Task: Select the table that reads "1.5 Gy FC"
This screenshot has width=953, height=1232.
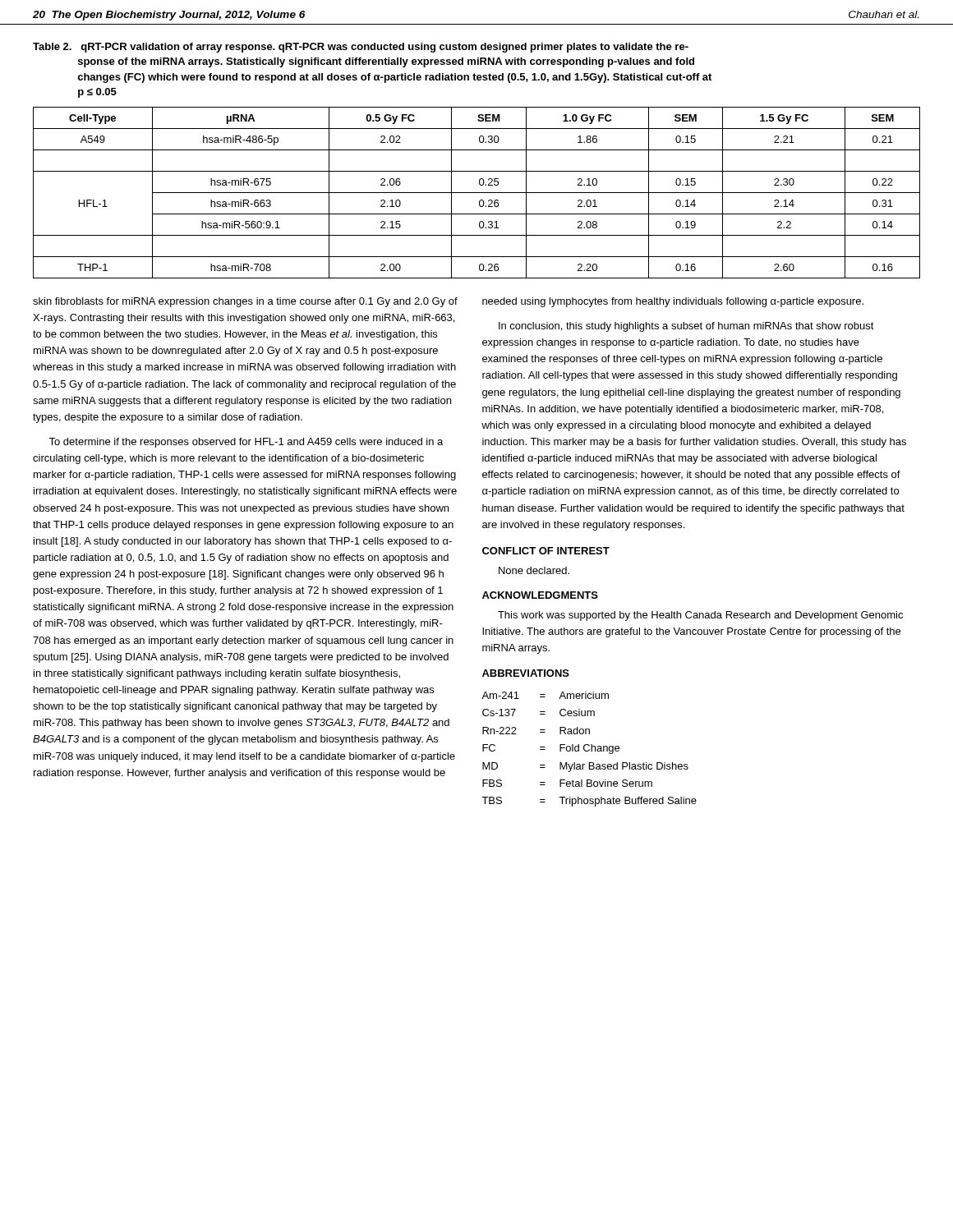Action: [476, 192]
